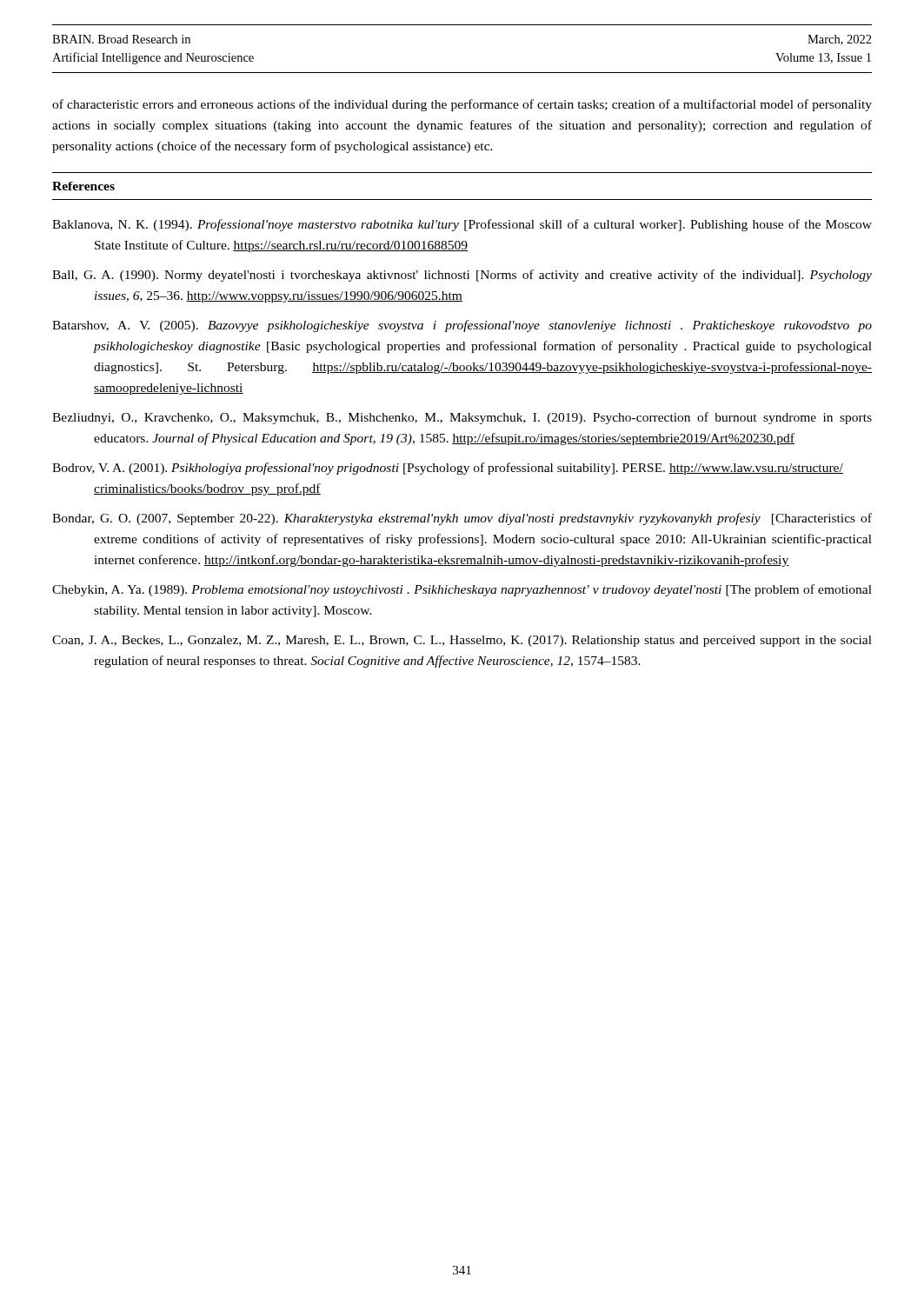The image size is (924, 1304).
Task: Click on the list item that reads "Baklanova, N. K."
Action: [x=462, y=234]
